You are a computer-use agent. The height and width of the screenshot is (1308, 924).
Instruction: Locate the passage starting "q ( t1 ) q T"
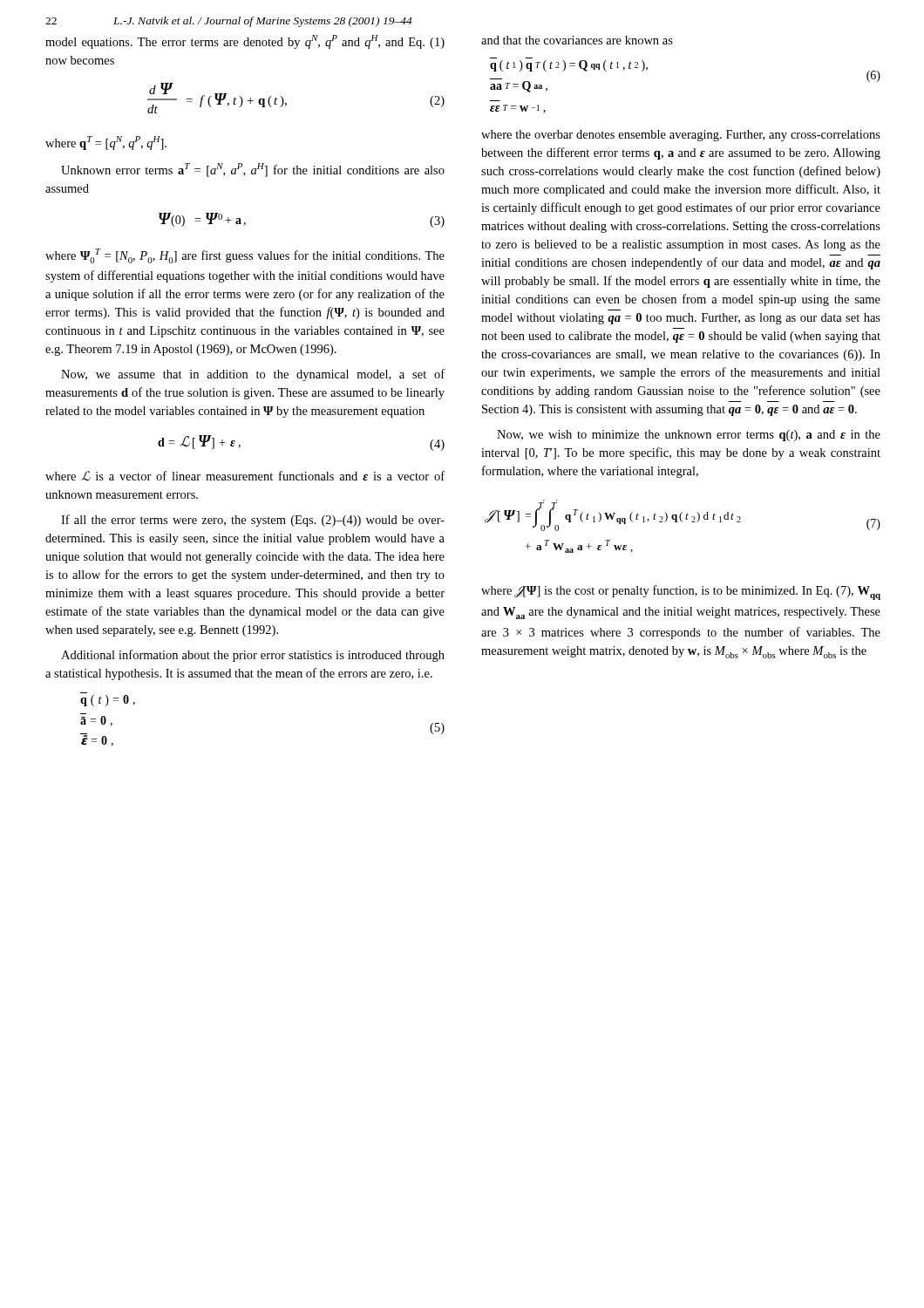pos(545,71)
